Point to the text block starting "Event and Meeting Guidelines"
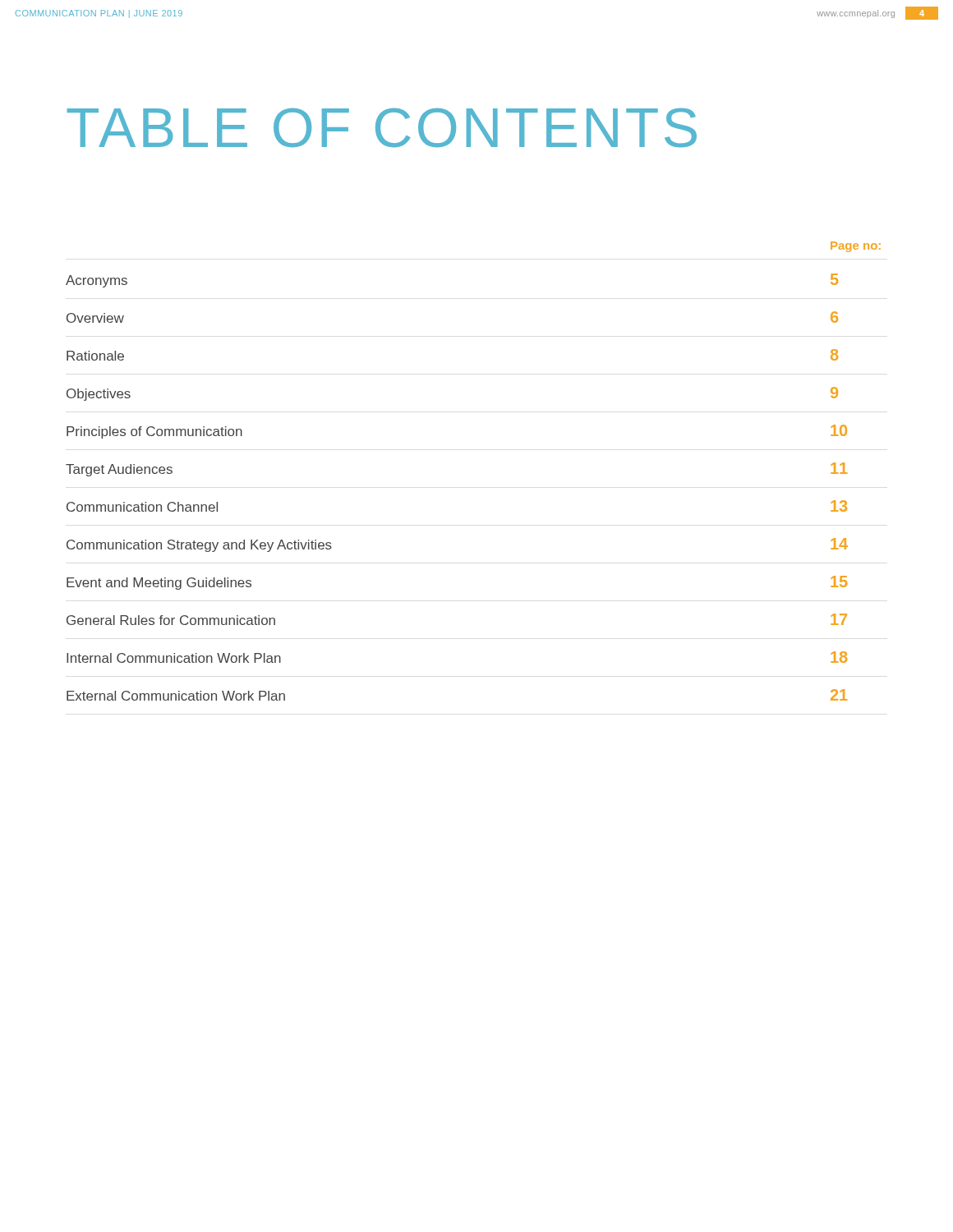 [x=158, y=583]
